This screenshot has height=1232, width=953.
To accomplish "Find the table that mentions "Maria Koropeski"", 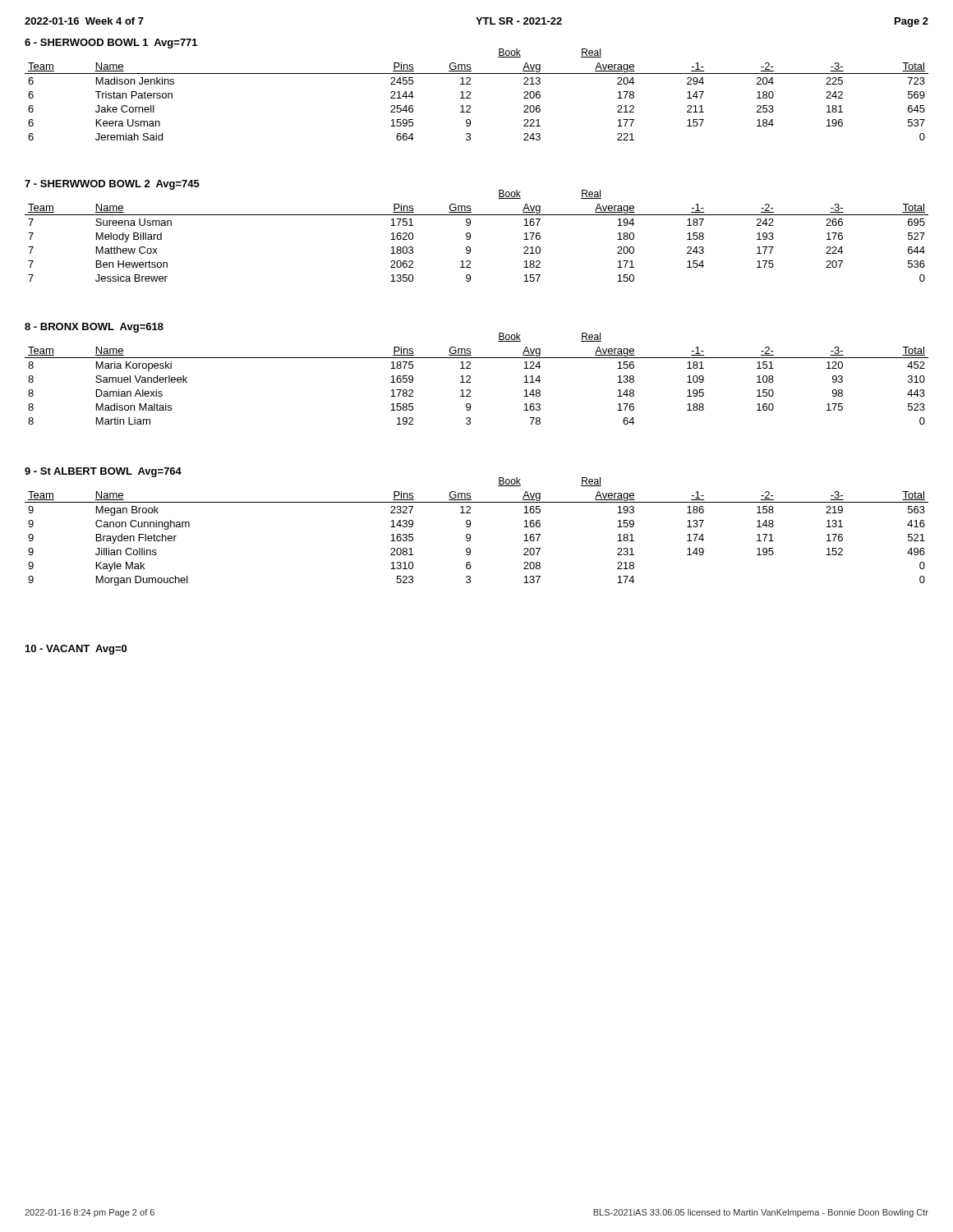I will click(x=476, y=379).
